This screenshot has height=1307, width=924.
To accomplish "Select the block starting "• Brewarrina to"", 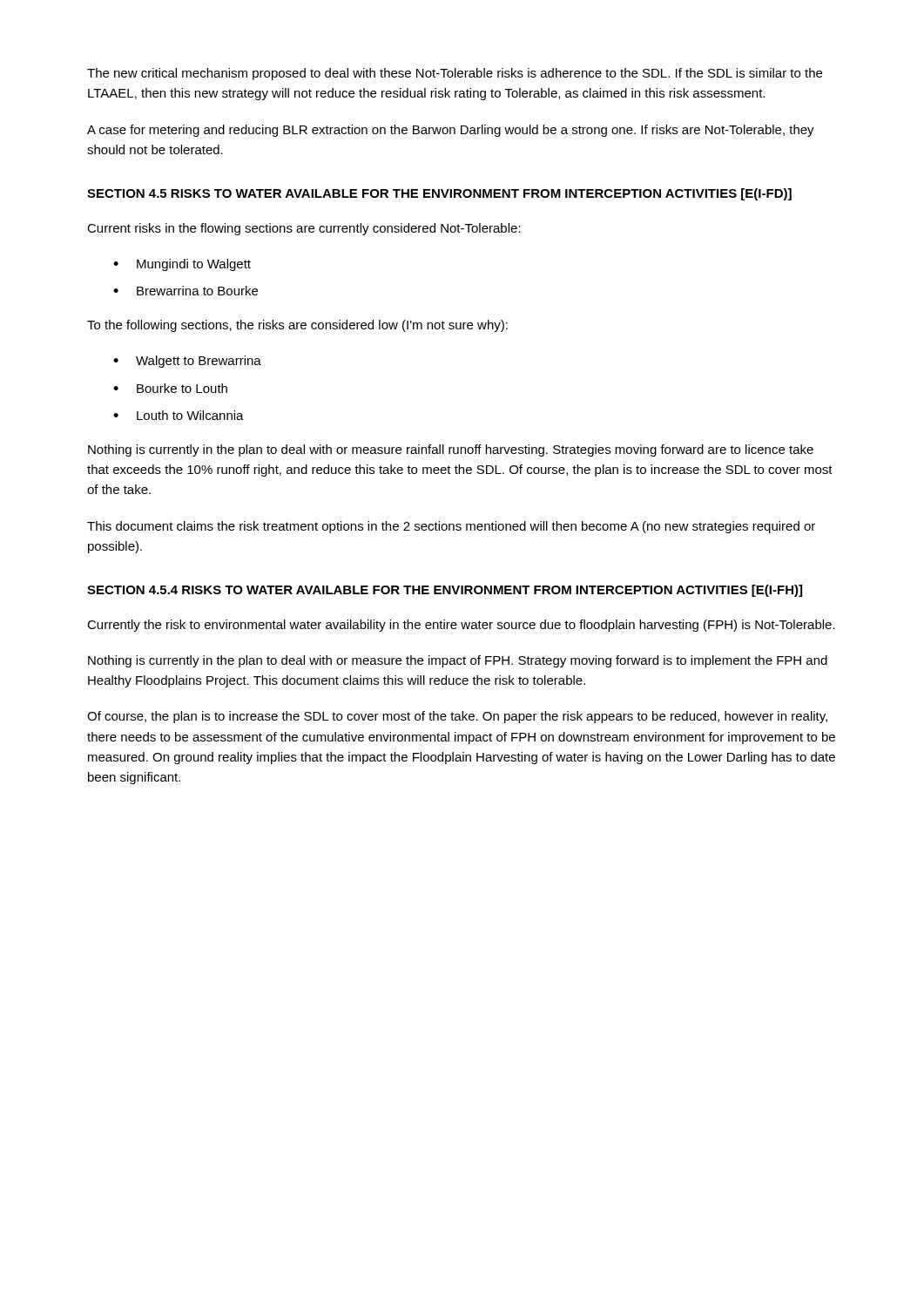I will point(186,291).
